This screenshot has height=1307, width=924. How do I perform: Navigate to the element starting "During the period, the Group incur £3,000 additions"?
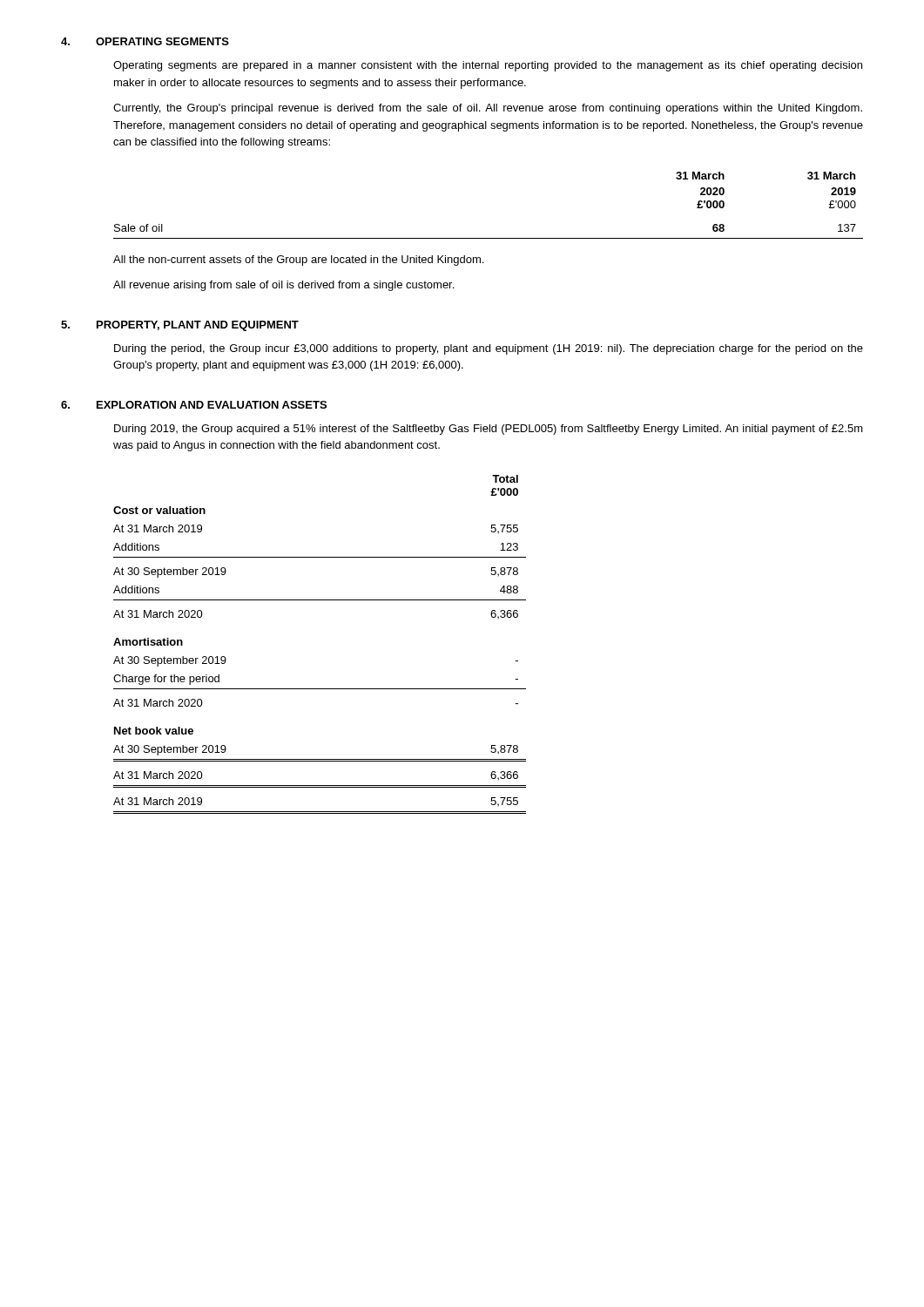[x=488, y=356]
